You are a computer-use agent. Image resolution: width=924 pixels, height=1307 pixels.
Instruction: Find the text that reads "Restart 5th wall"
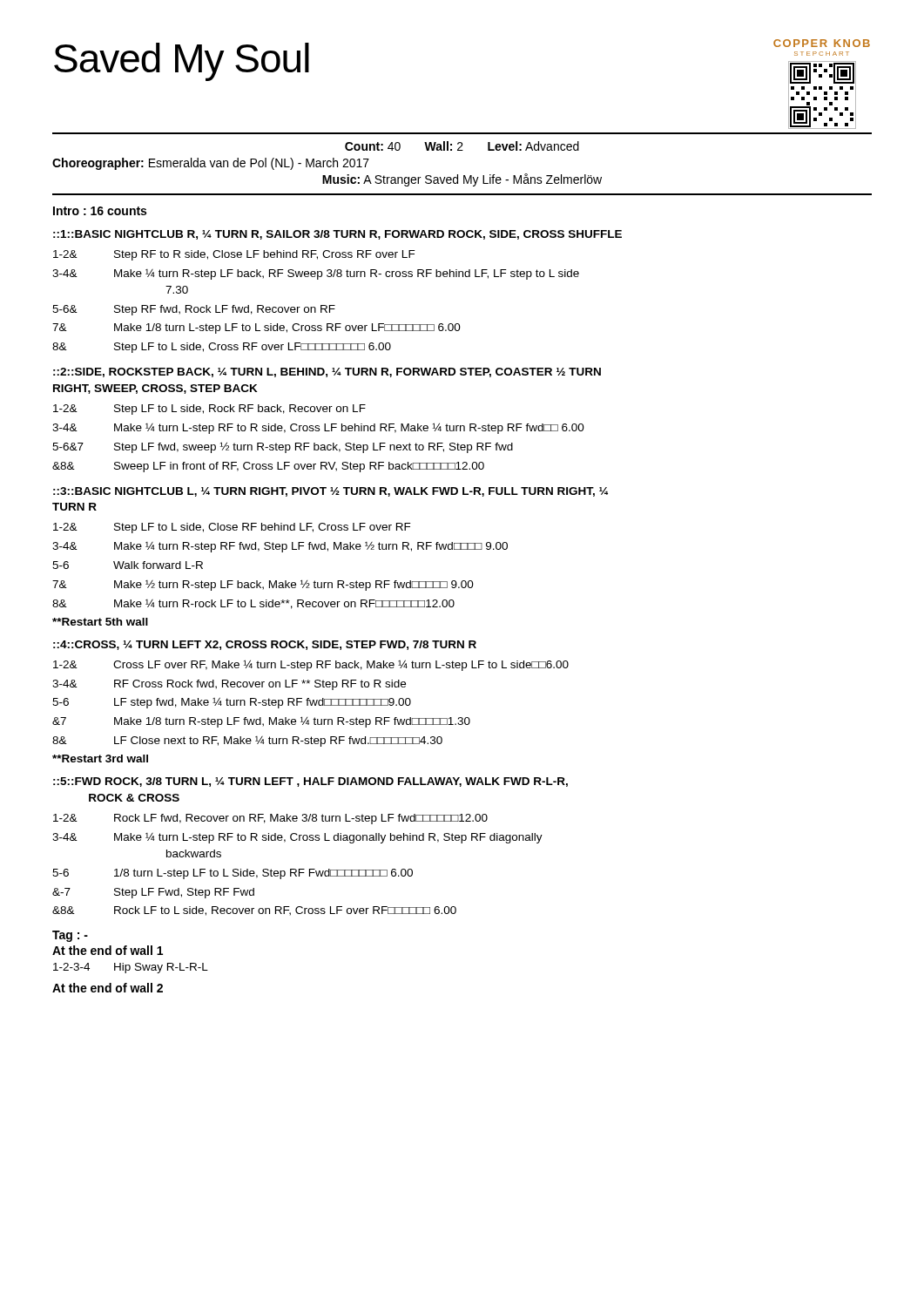point(100,621)
